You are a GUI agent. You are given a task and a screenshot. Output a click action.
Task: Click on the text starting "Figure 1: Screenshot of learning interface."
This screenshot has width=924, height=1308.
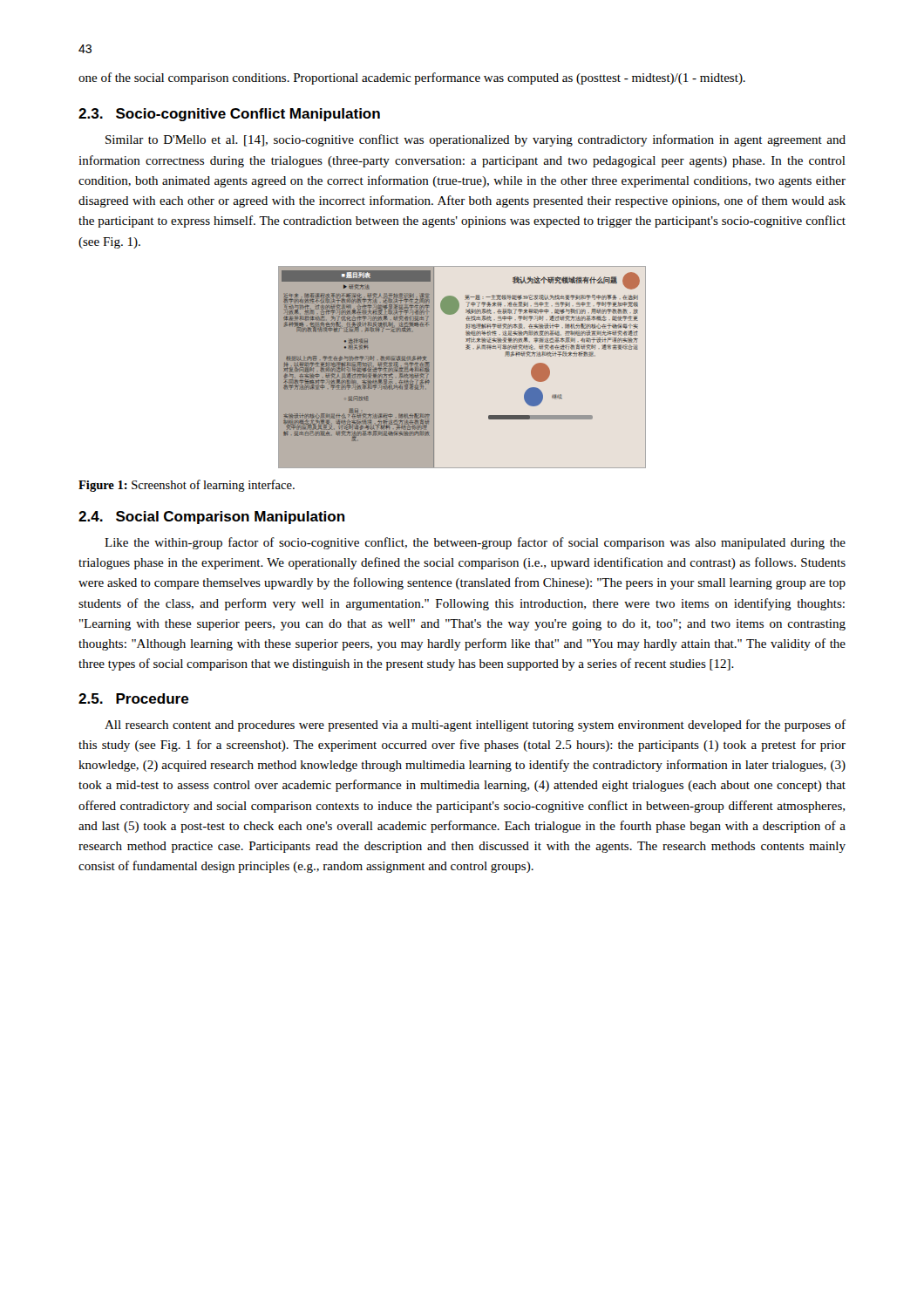(x=187, y=485)
